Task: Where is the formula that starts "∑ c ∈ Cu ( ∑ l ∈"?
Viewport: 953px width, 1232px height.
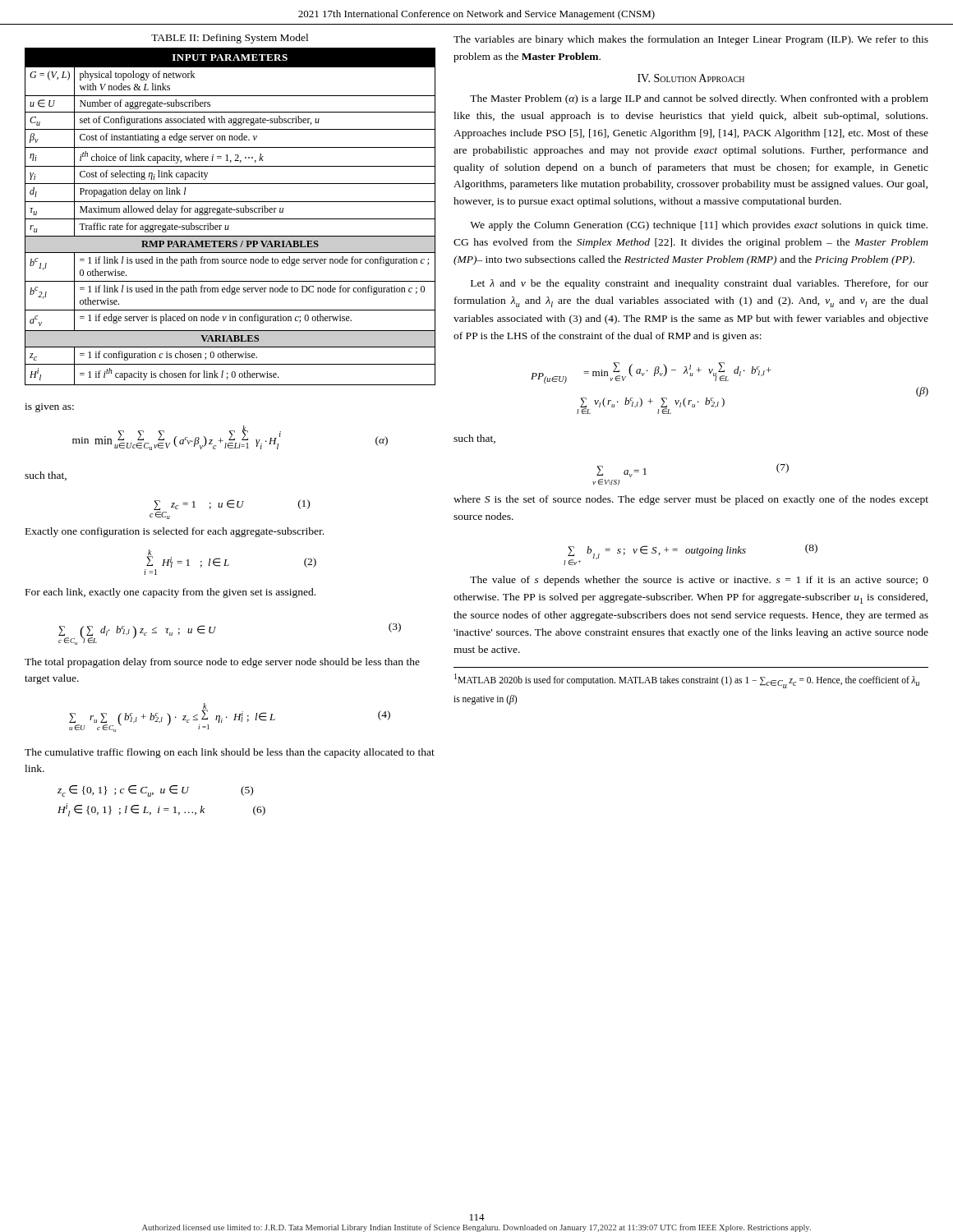Action: point(135,634)
